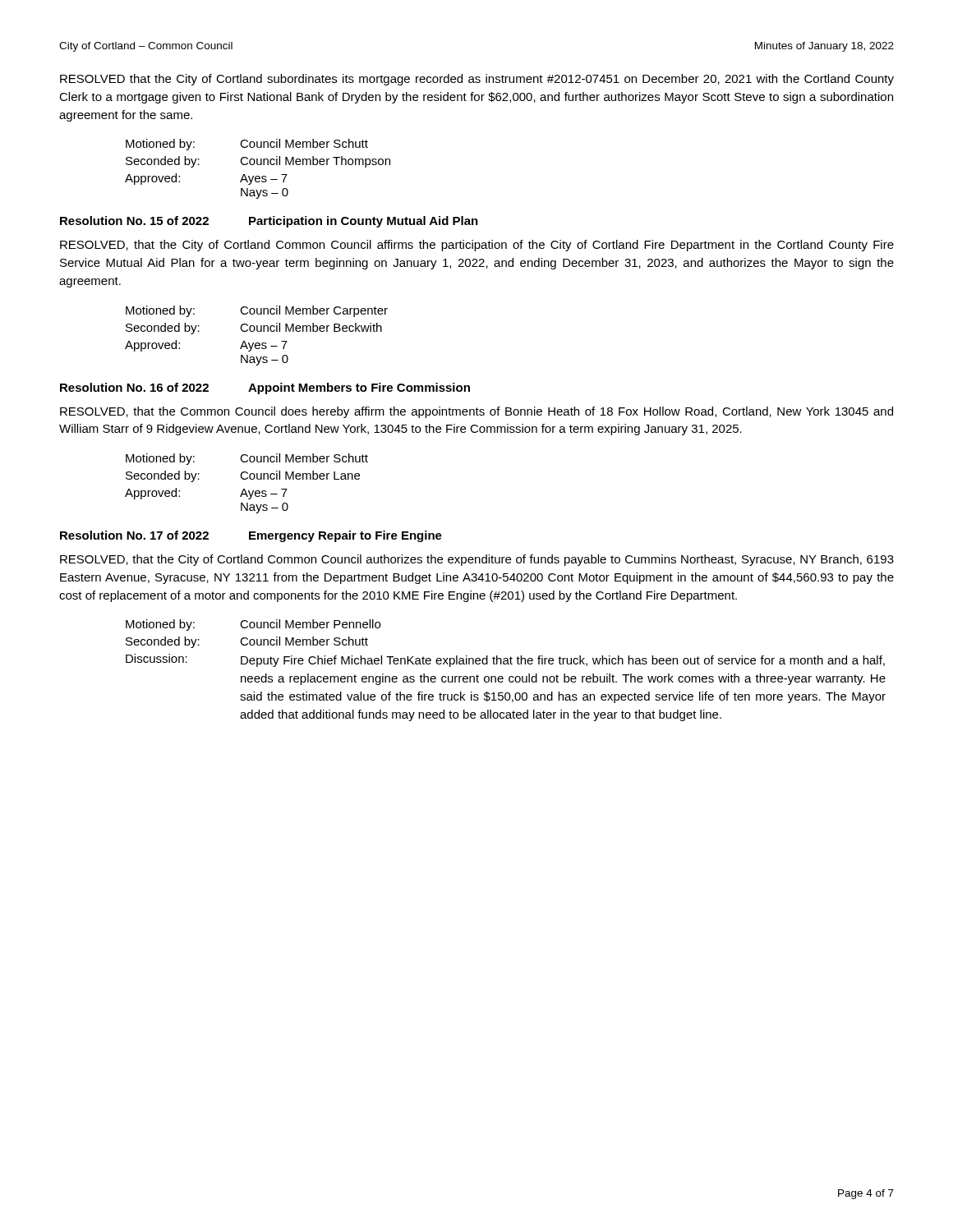
Task: Locate the table with the text "Council Member Beckwith"
Action: [476, 334]
